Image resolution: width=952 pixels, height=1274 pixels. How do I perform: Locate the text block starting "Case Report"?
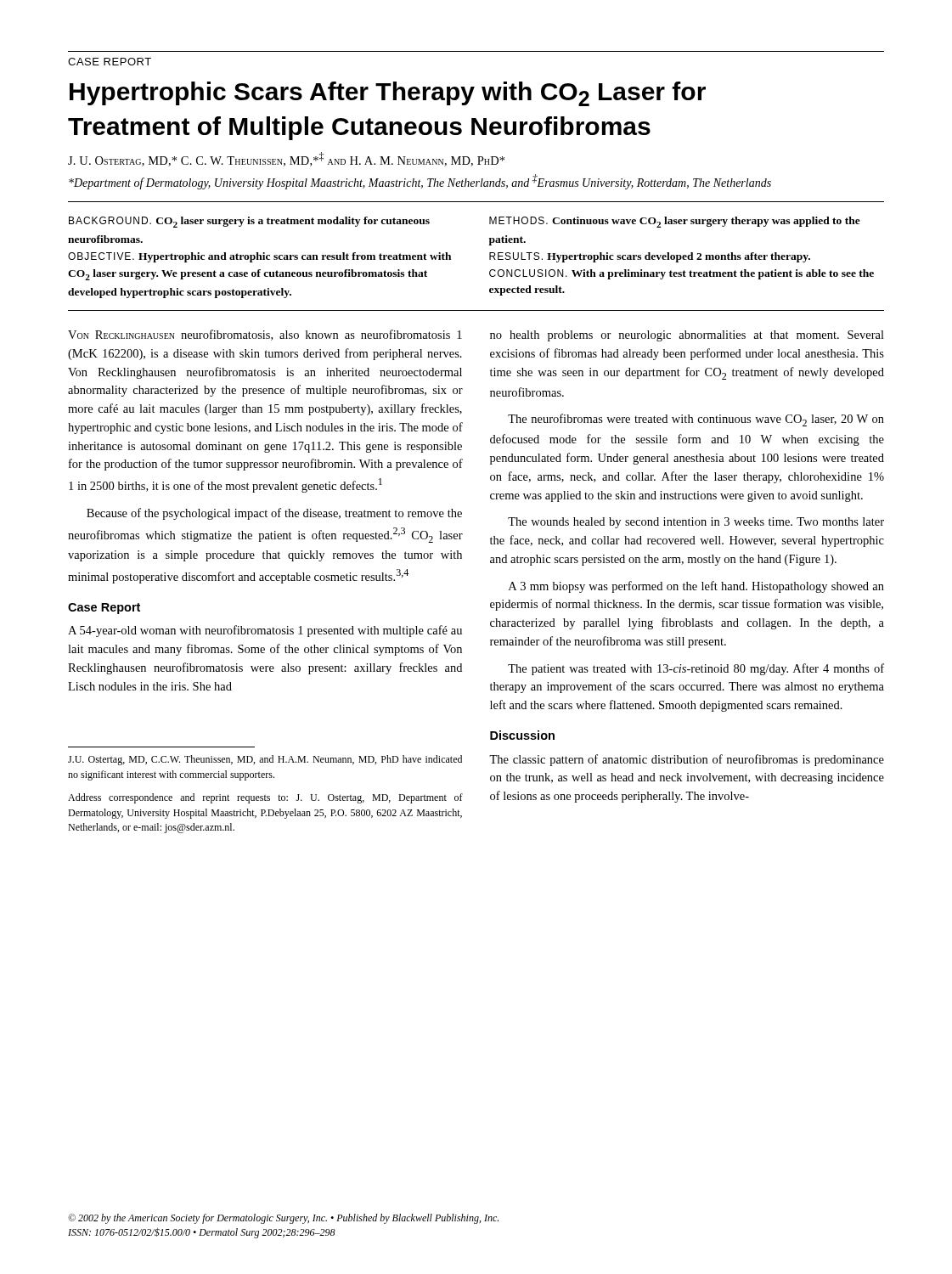[x=104, y=607]
